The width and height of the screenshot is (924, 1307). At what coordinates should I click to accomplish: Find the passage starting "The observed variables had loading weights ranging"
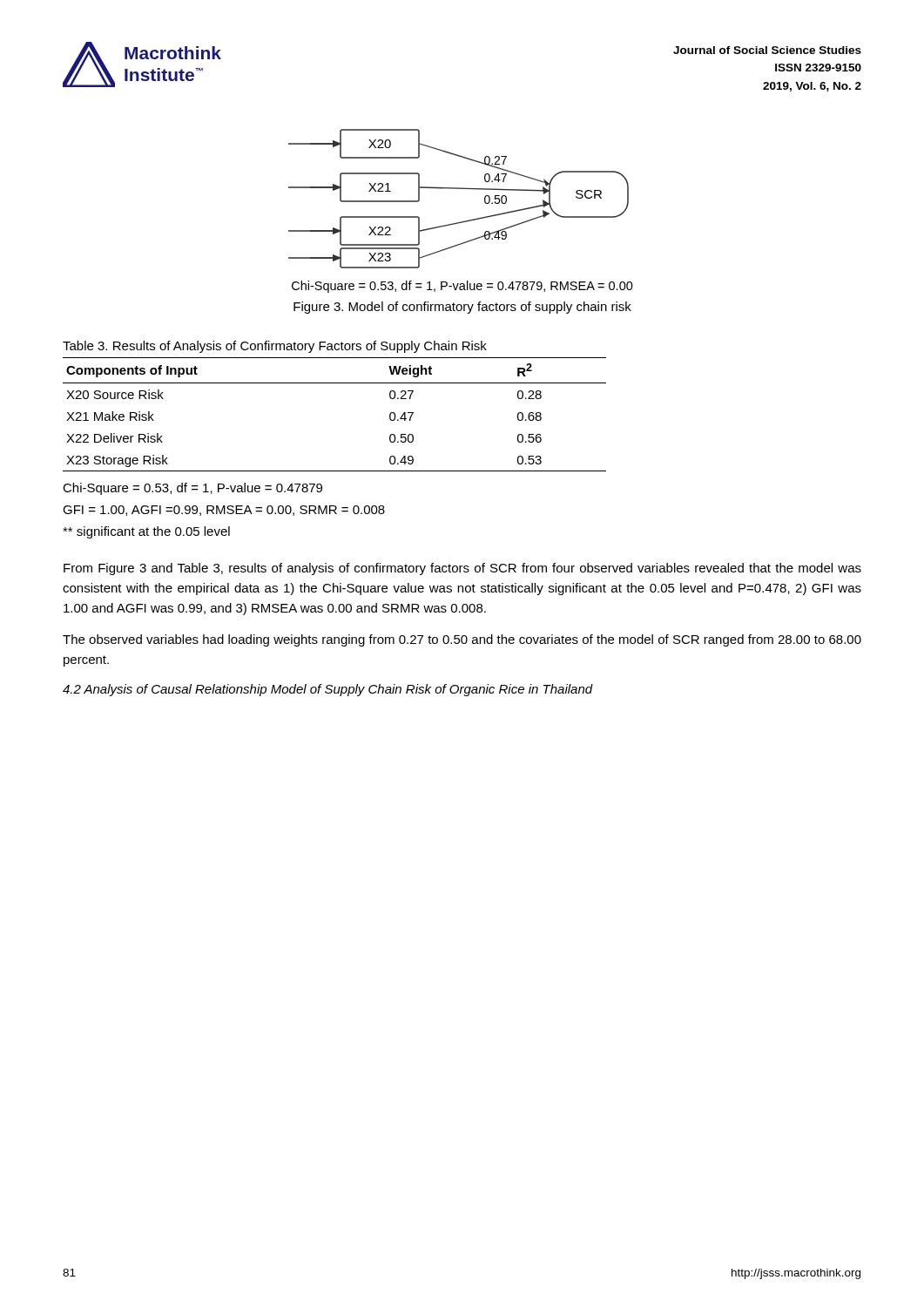pyautogui.click(x=462, y=649)
